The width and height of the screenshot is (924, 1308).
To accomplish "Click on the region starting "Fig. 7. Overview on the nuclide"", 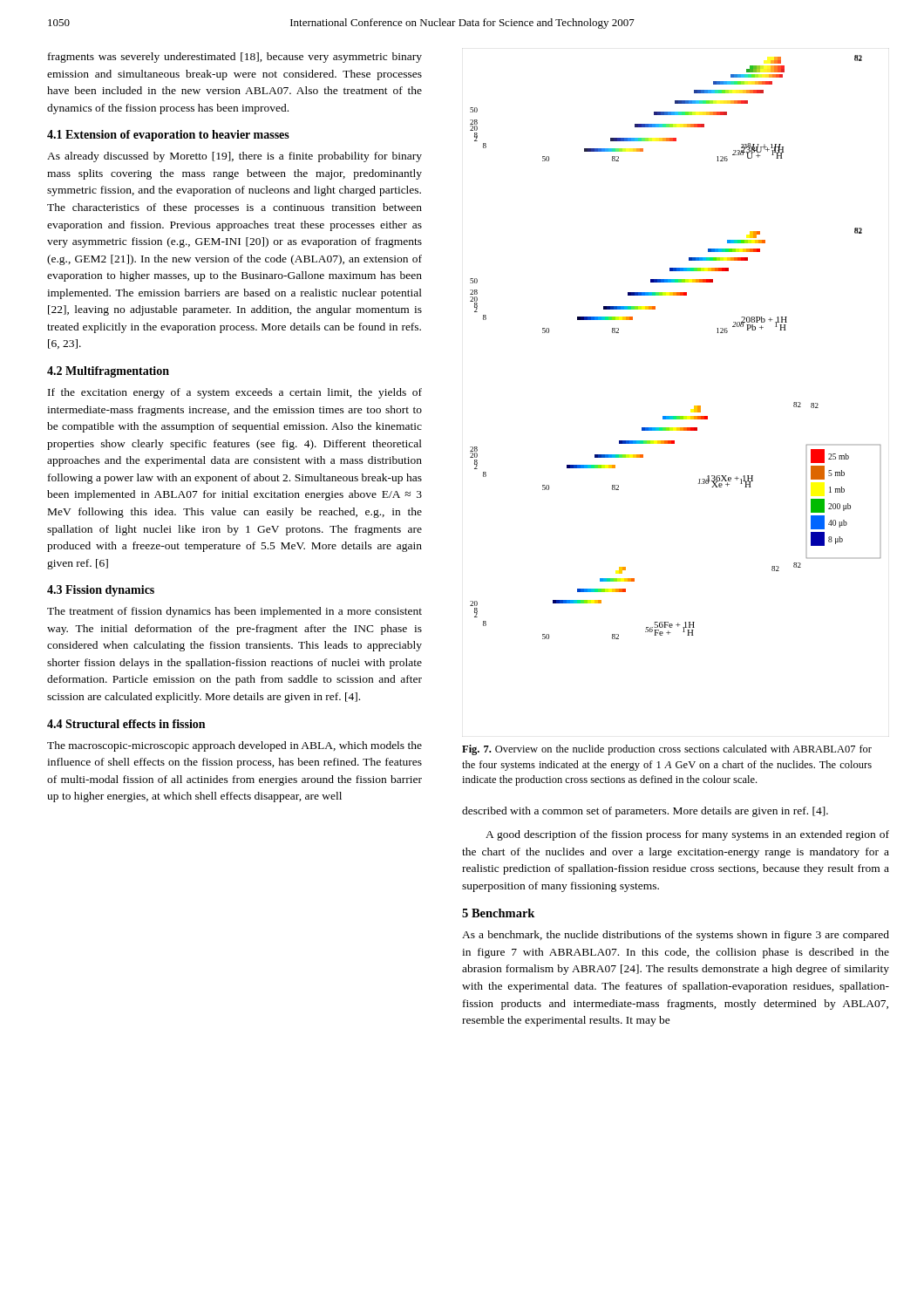I will 667,764.
